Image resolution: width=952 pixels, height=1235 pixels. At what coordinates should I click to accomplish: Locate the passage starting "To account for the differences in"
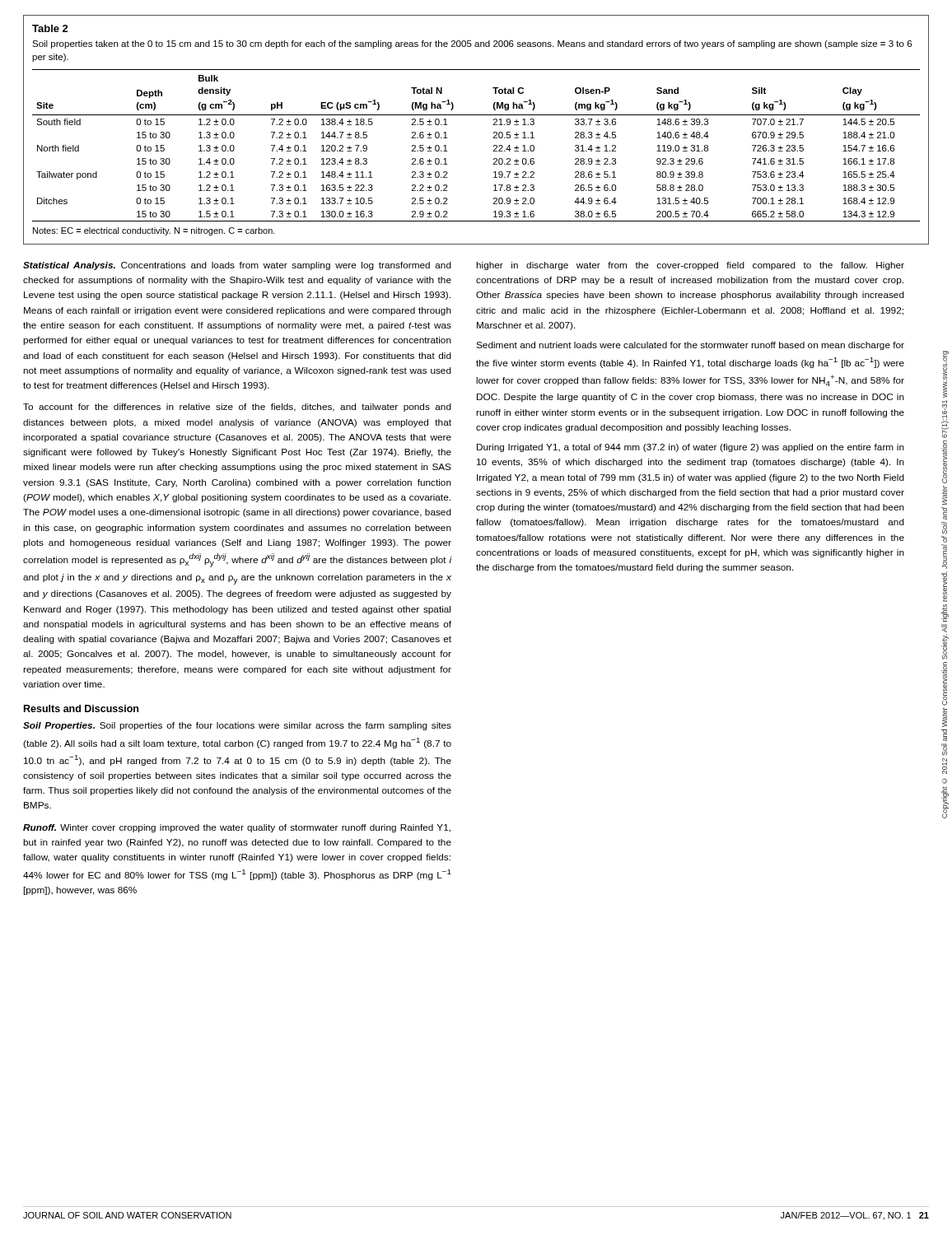[x=237, y=546]
